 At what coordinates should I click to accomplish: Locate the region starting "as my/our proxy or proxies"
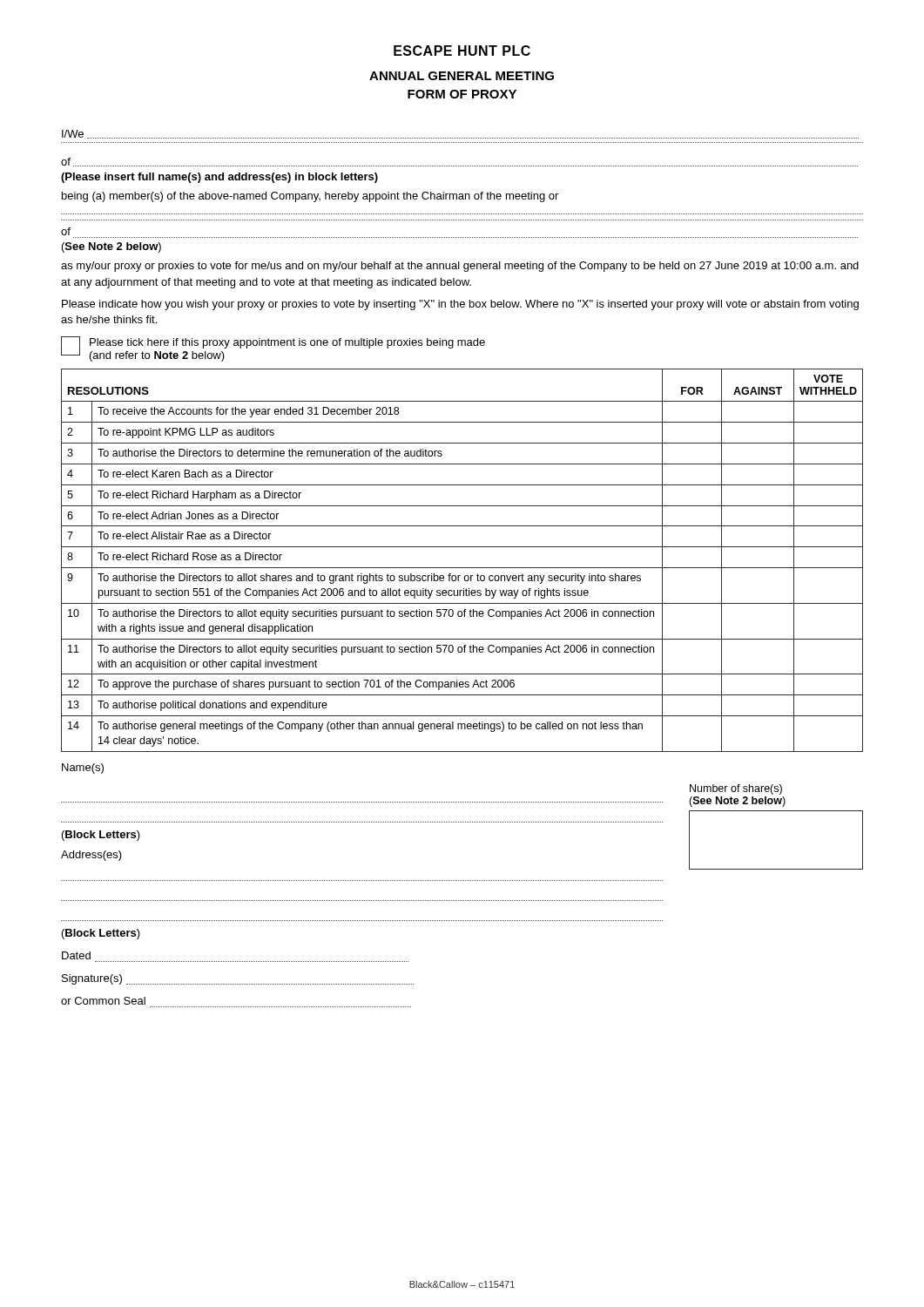460,273
